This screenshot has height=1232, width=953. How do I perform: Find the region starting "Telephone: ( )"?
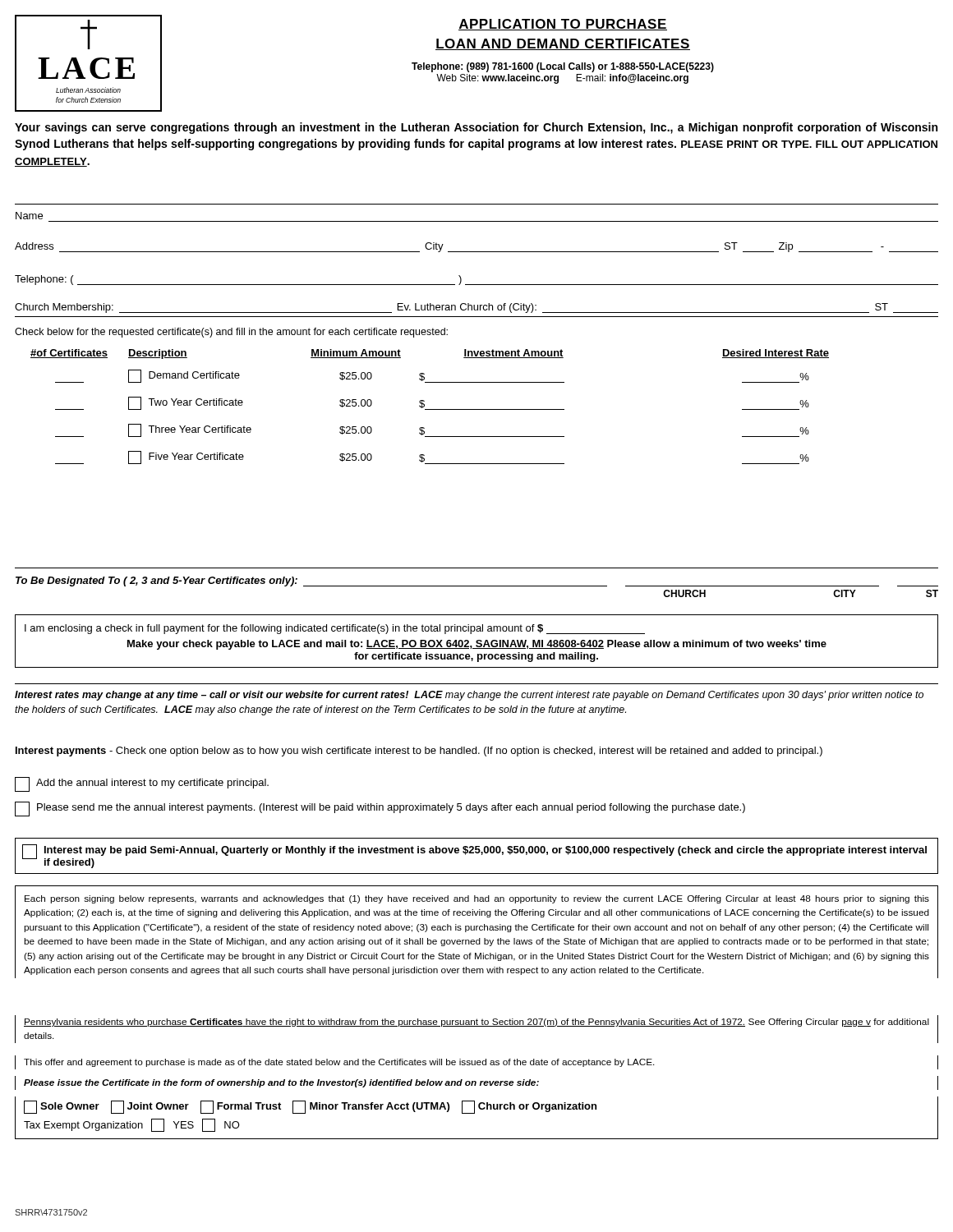(476, 277)
